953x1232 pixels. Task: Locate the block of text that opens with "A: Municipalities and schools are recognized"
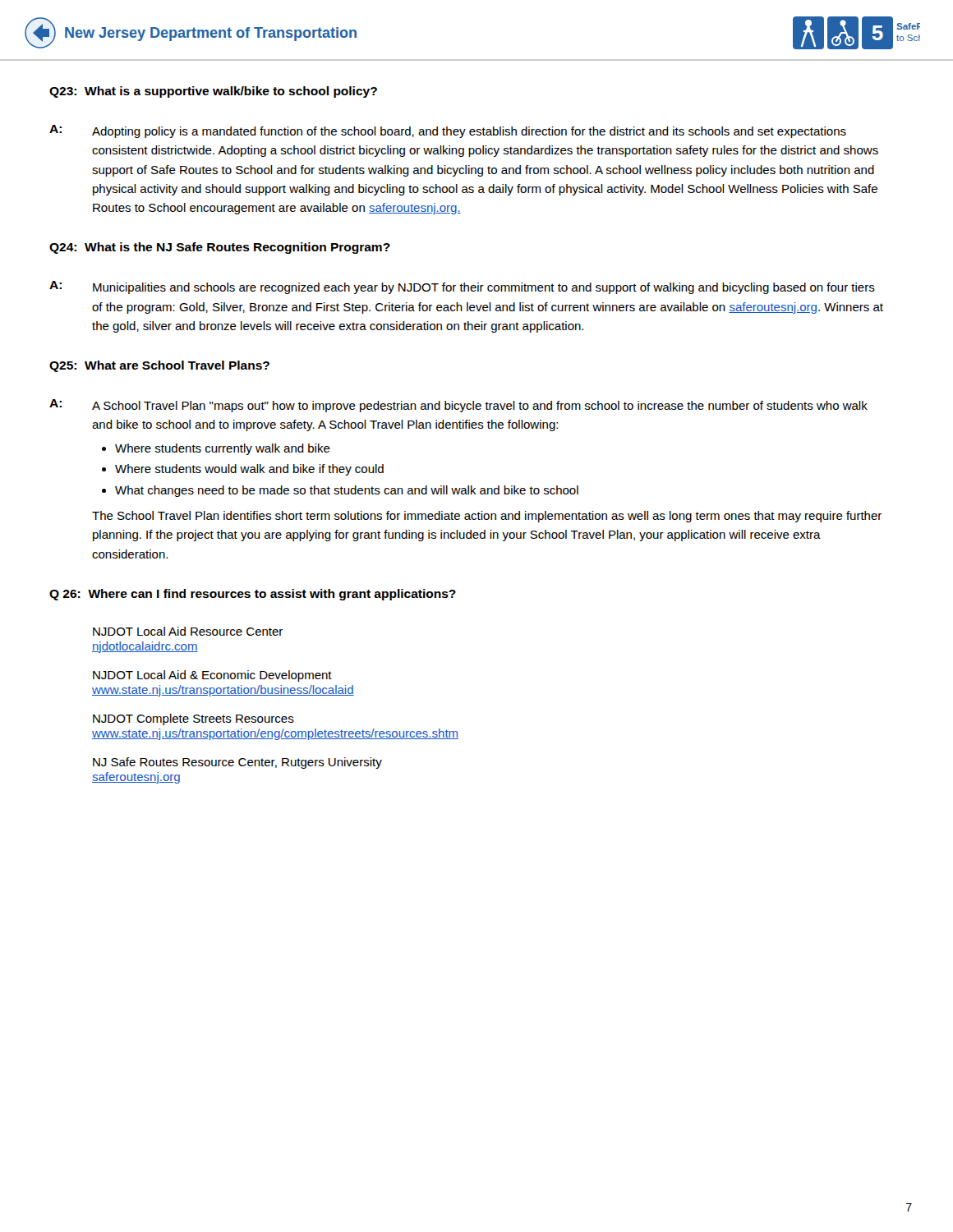point(468,306)
